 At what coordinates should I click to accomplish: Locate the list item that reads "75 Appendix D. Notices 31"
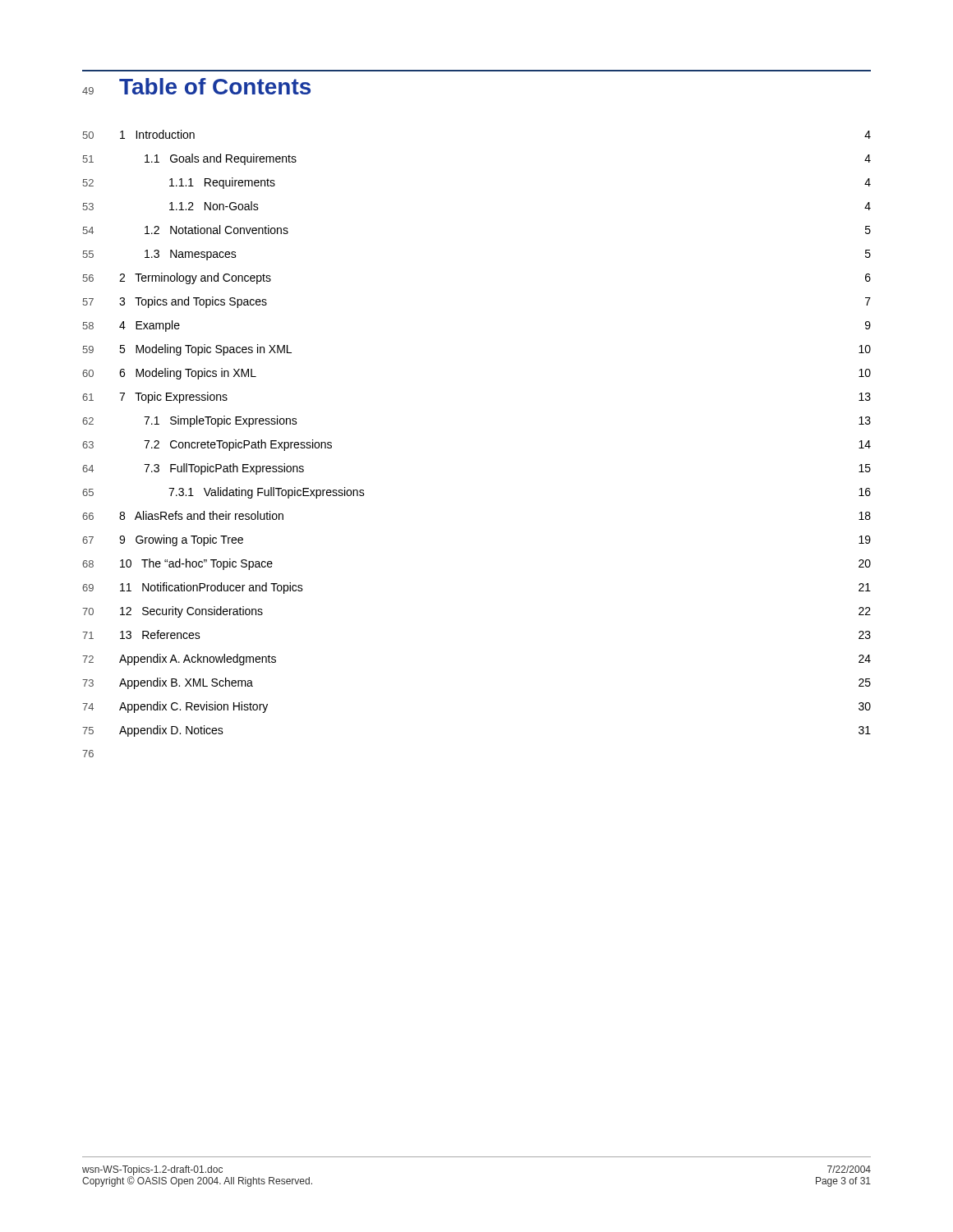(x=176, y=732)
